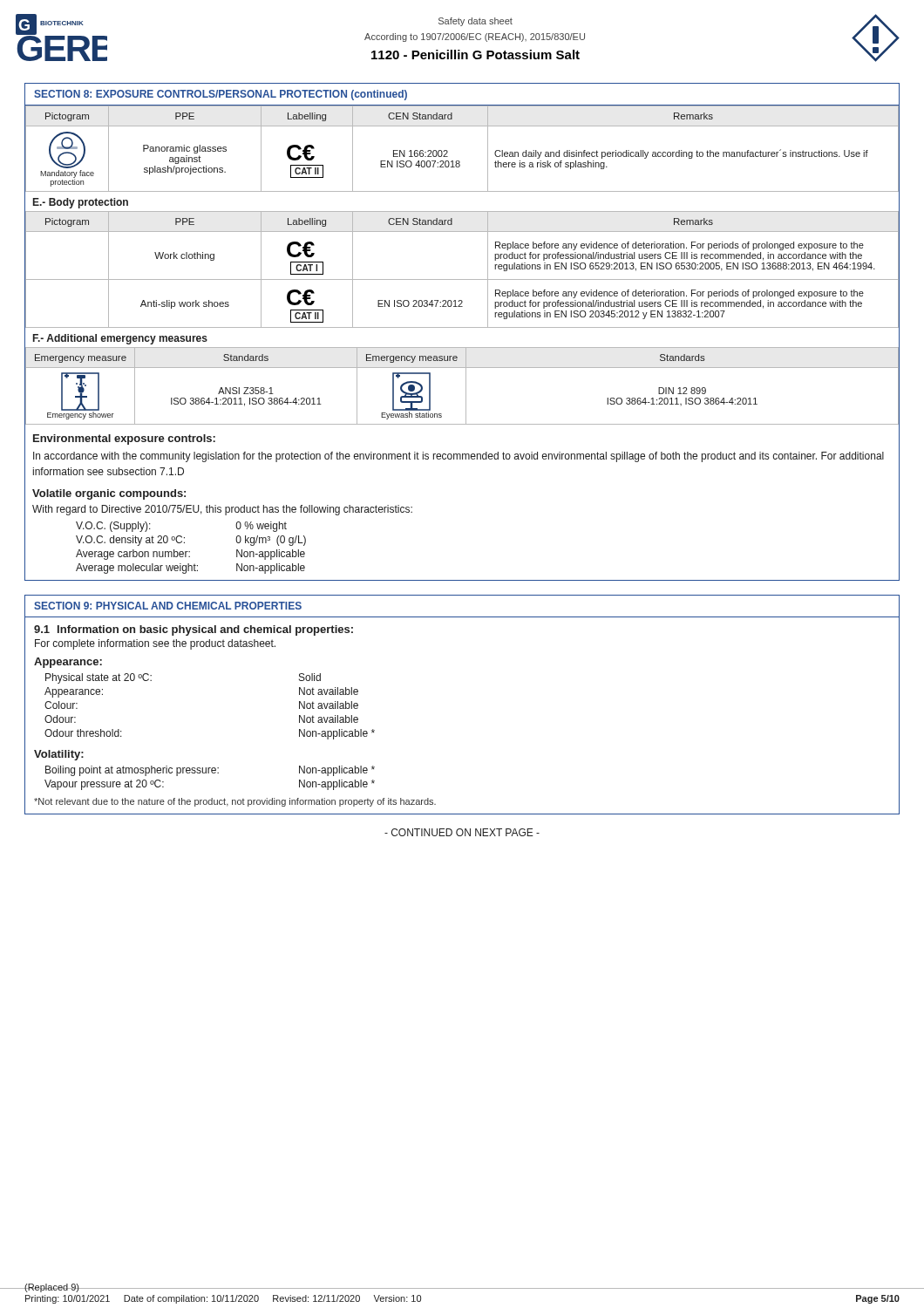Locate the text "E.- Body protection"
Viewport: 924px width, 1308px height.
tap(80, 202)
